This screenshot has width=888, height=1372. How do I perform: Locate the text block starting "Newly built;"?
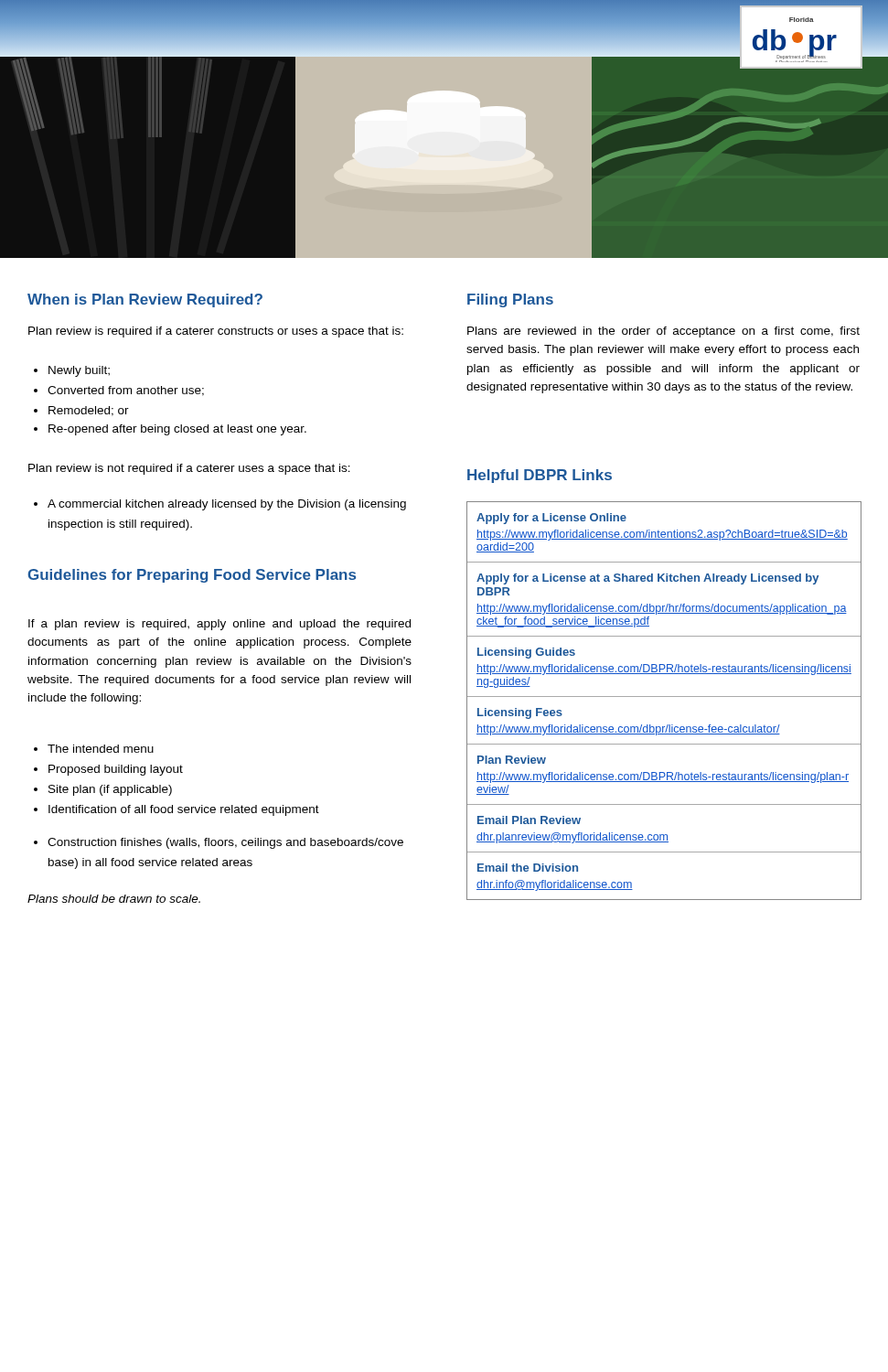72,371
